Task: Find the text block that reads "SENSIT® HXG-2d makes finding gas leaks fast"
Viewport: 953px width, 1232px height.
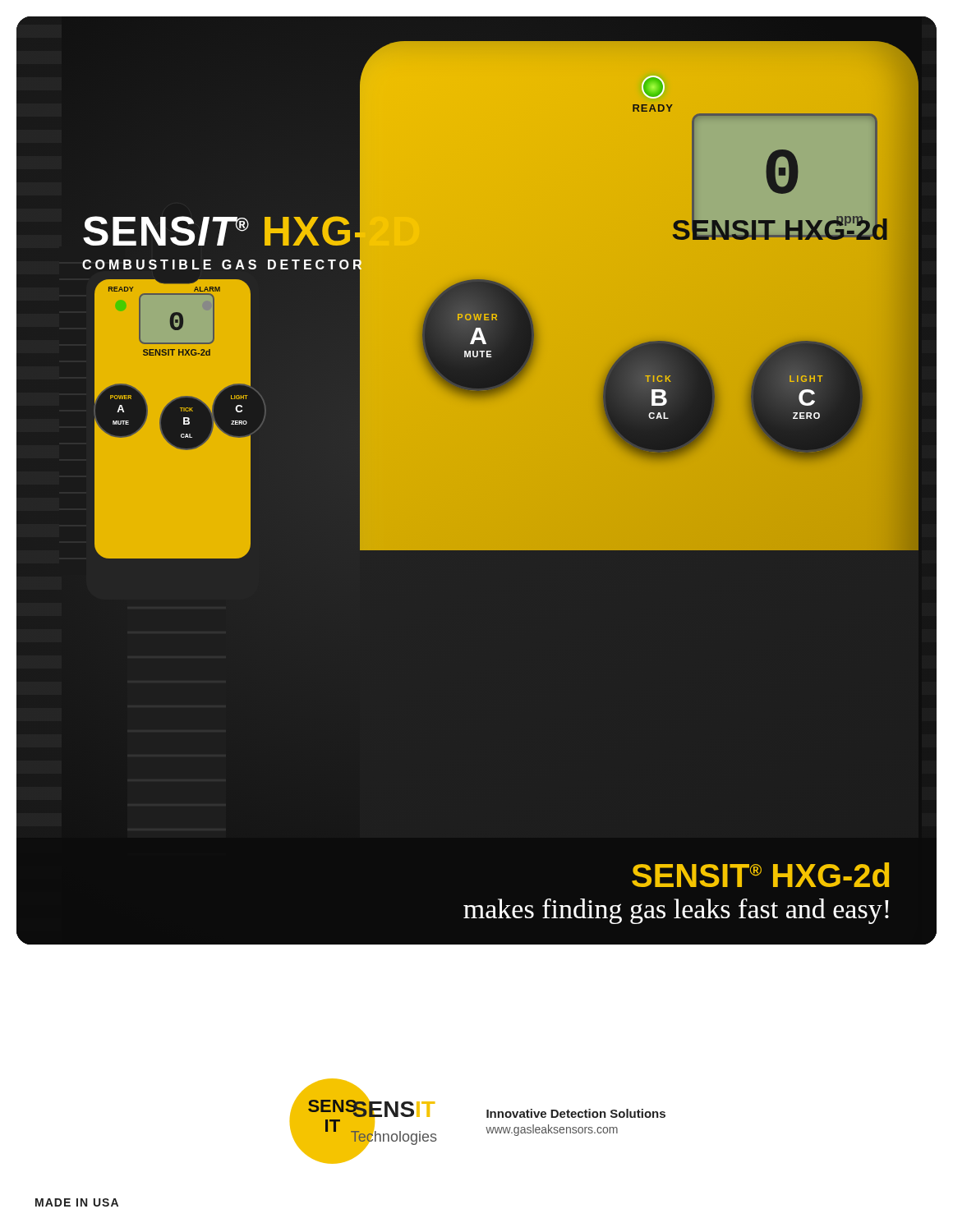Action: [677, 891]
